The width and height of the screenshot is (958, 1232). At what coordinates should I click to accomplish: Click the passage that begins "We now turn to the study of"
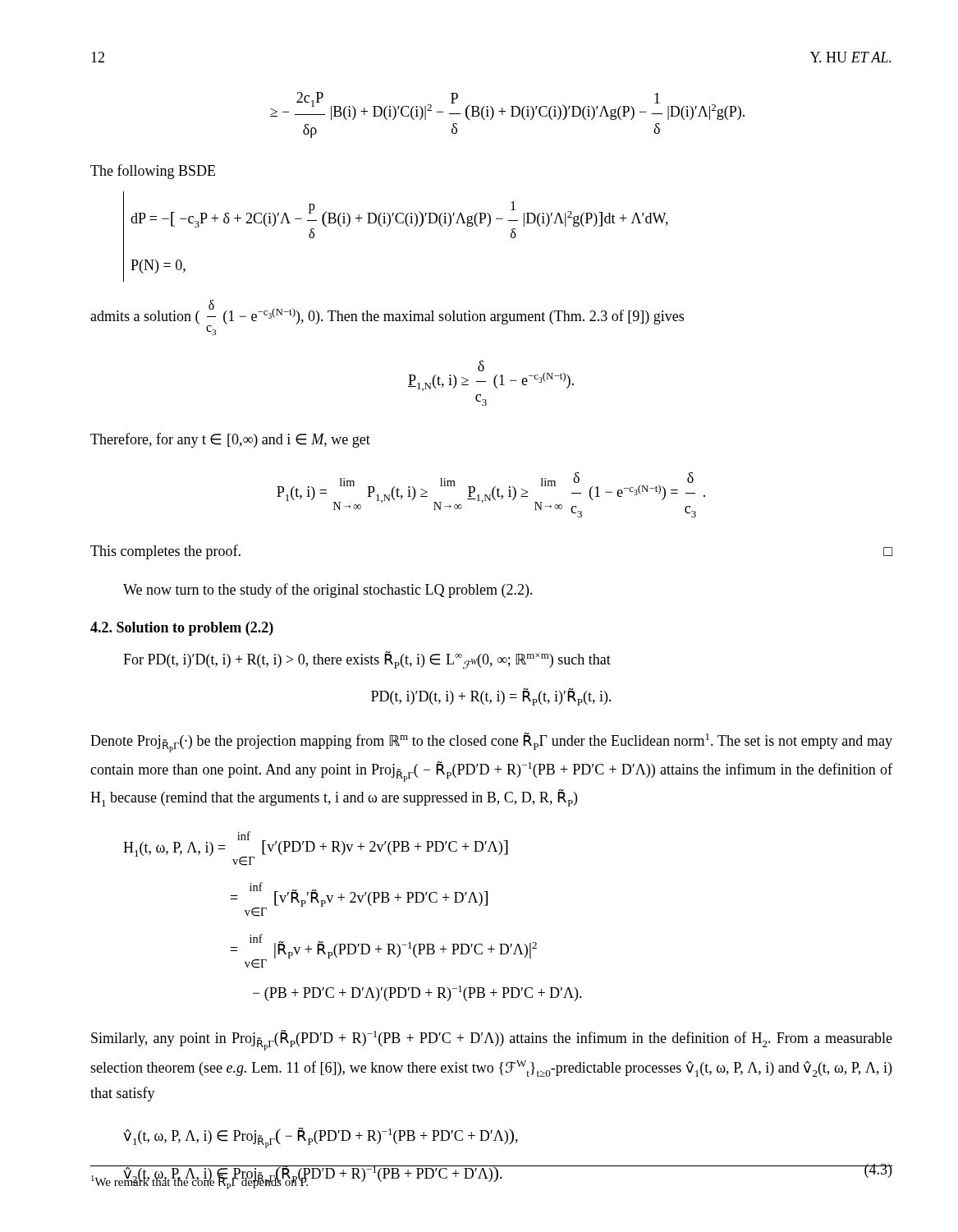point(328,590)
